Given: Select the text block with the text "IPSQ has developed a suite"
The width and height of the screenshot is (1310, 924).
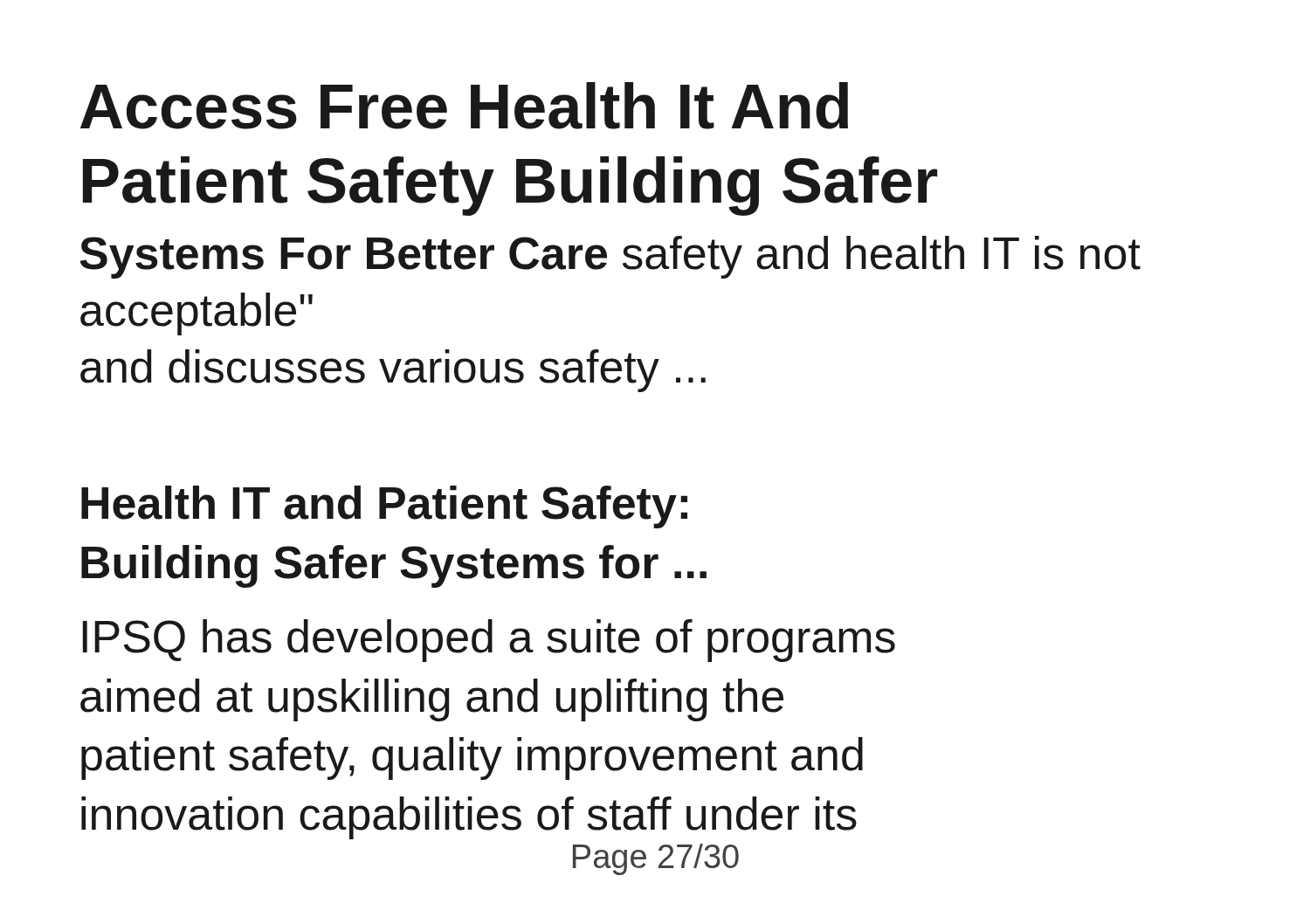Looking at the screenshot, I should 488,725.
